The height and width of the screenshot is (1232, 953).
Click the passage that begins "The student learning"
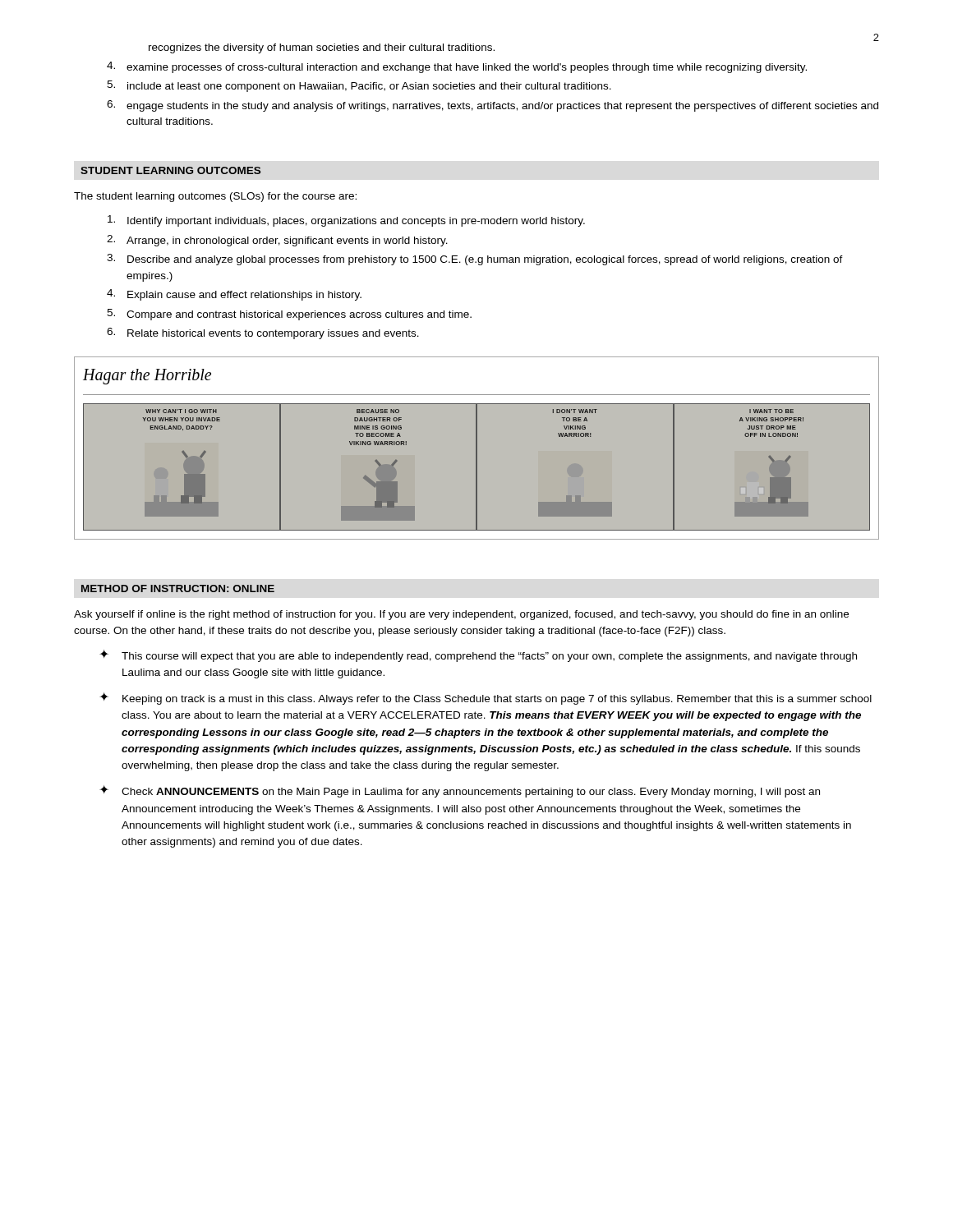[x=215, y=197]
